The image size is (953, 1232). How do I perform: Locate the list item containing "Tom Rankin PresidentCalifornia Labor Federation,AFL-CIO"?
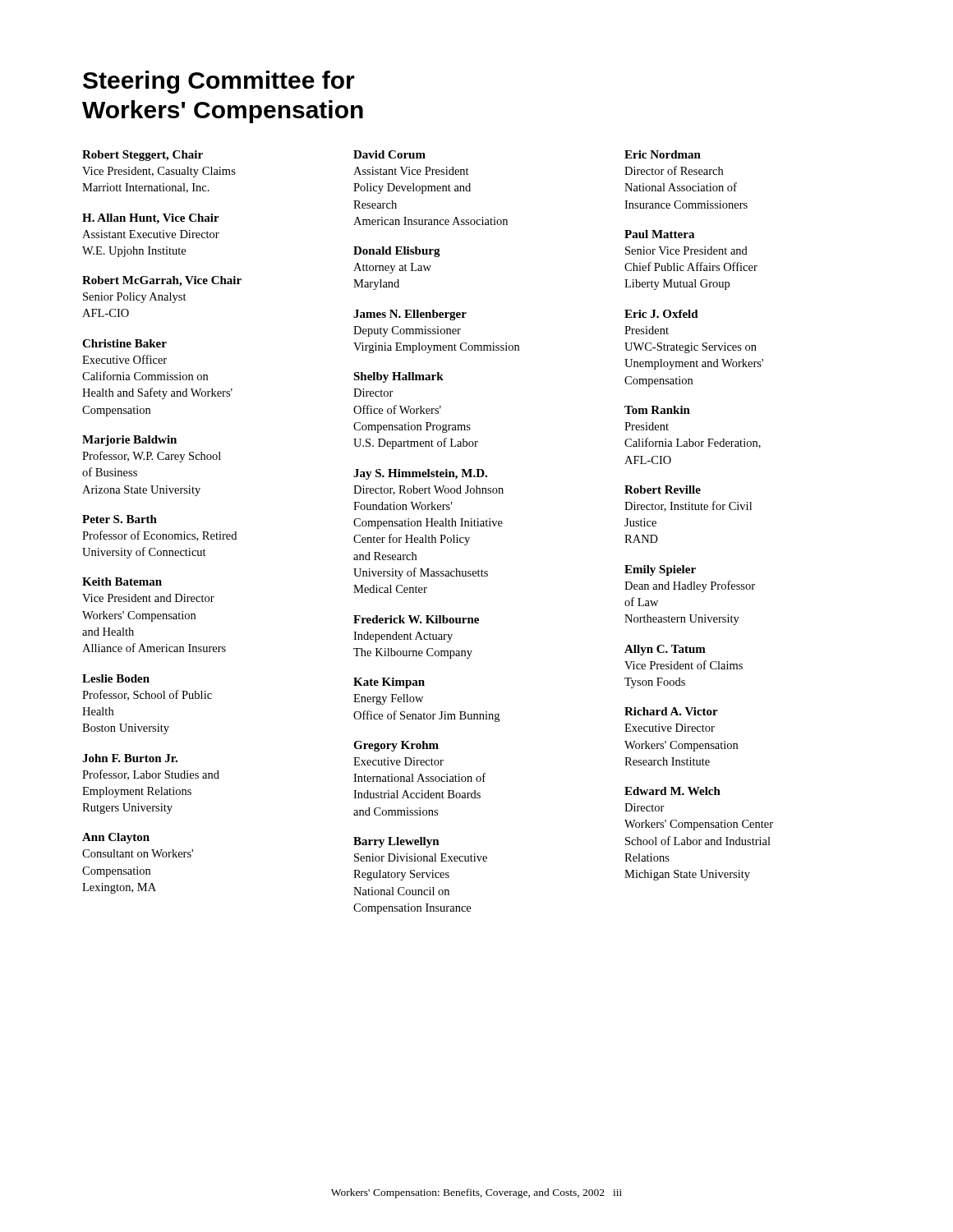tap(748, 436)
